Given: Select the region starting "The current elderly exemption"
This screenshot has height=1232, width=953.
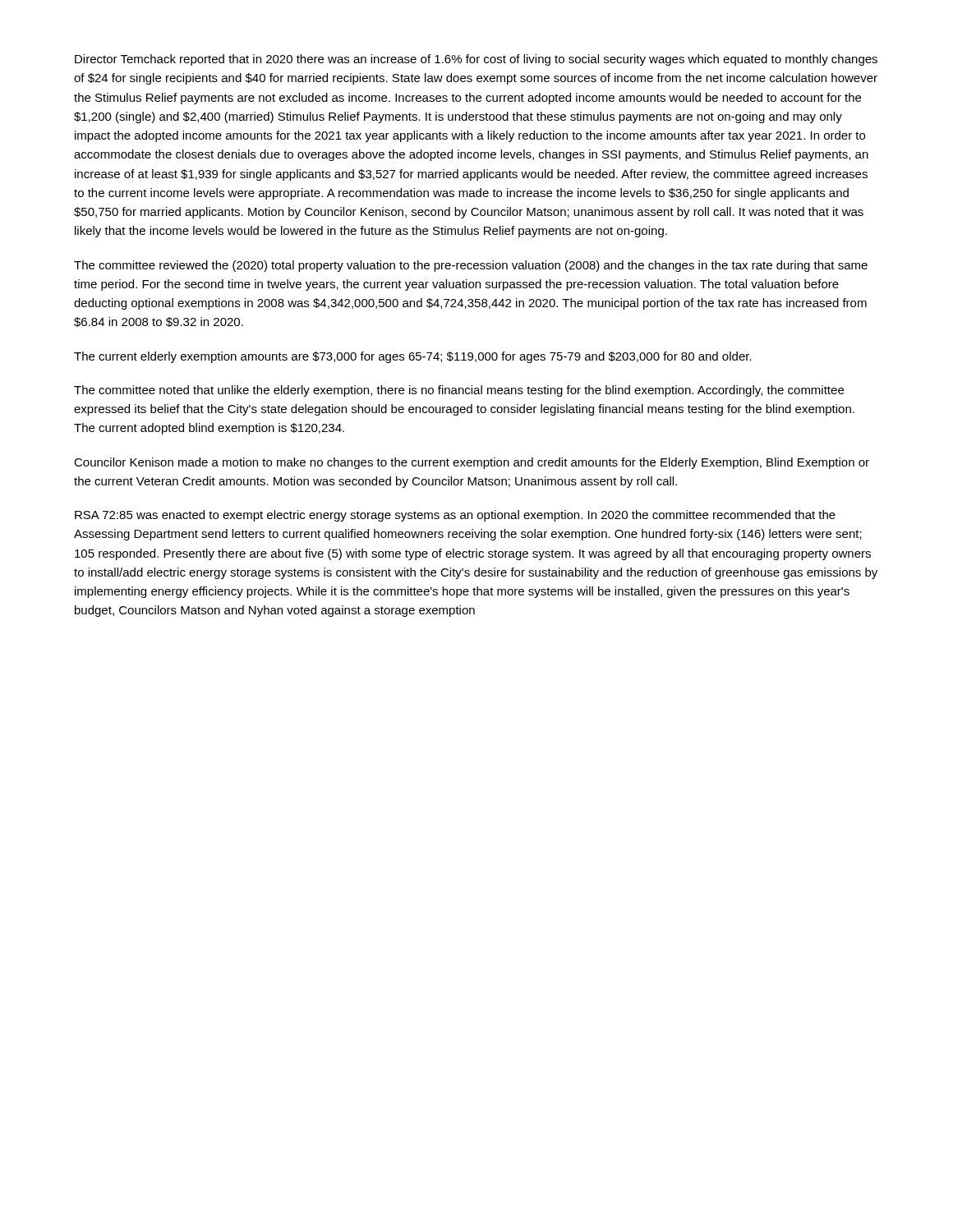Looking at the screenshot, I should tap(413, 356).
